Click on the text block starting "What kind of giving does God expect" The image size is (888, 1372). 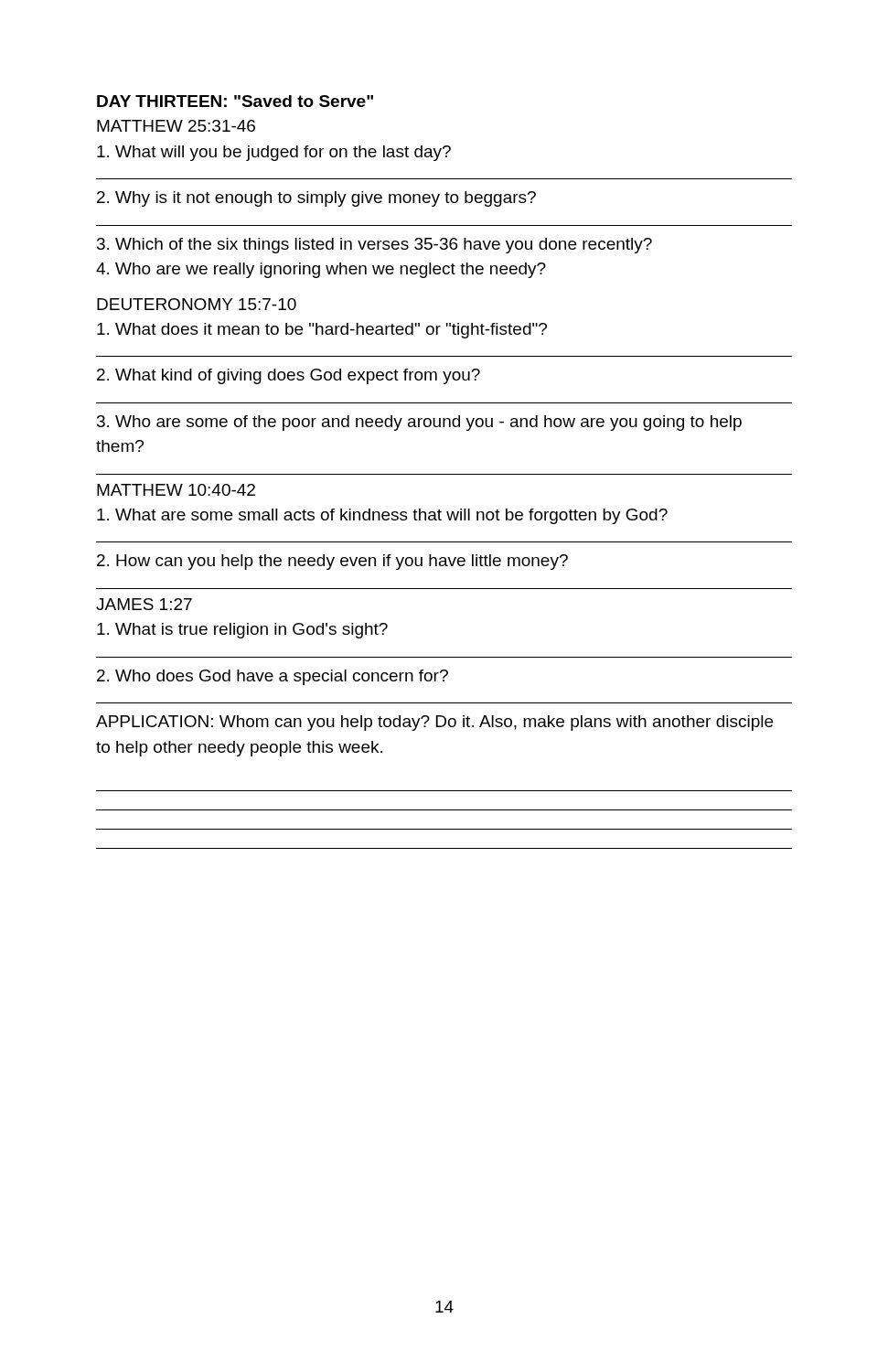point(288,375)
